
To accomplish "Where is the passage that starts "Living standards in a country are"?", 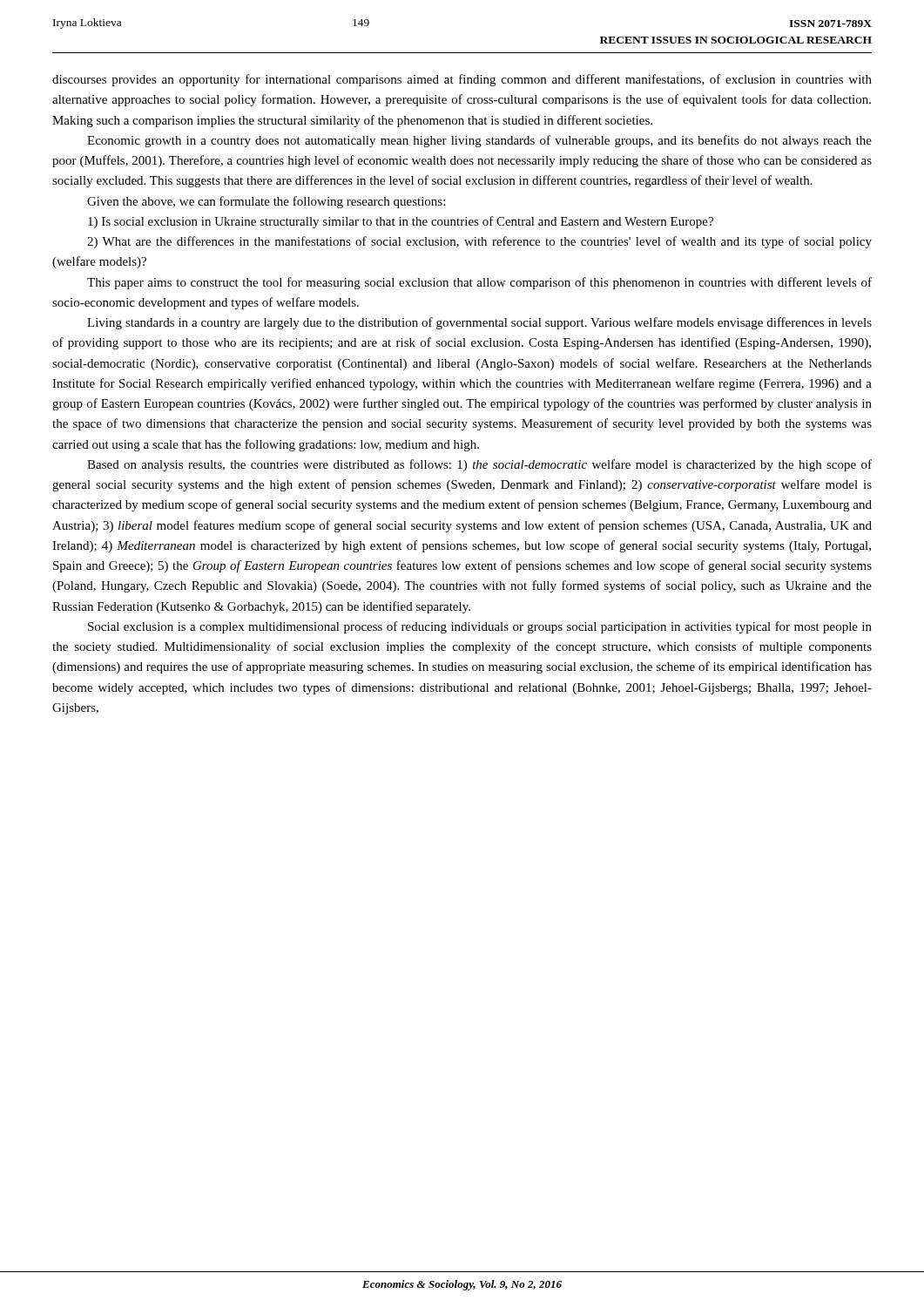I will 462,384.
